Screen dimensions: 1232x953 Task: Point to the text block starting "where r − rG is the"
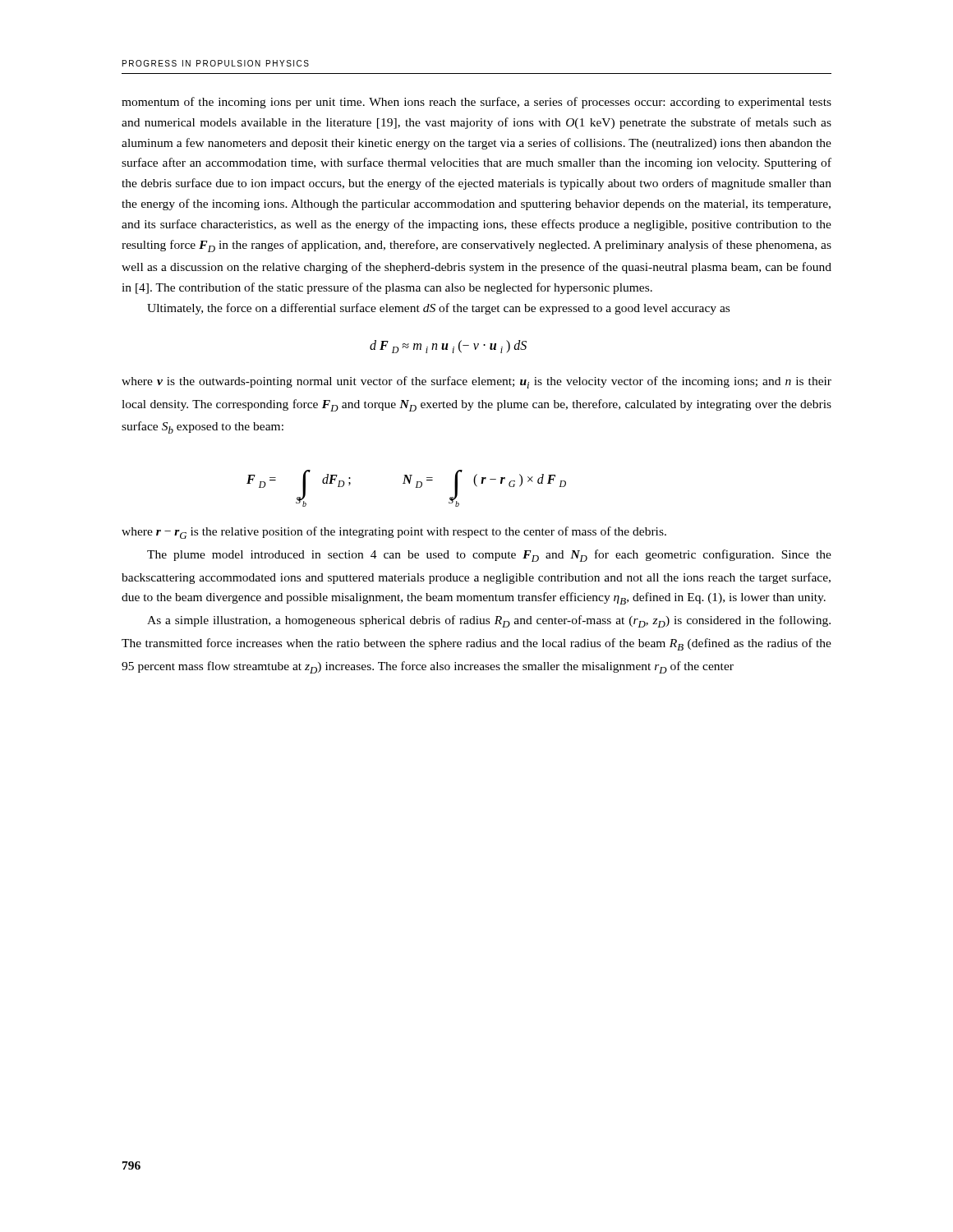(x=476, y=600)
